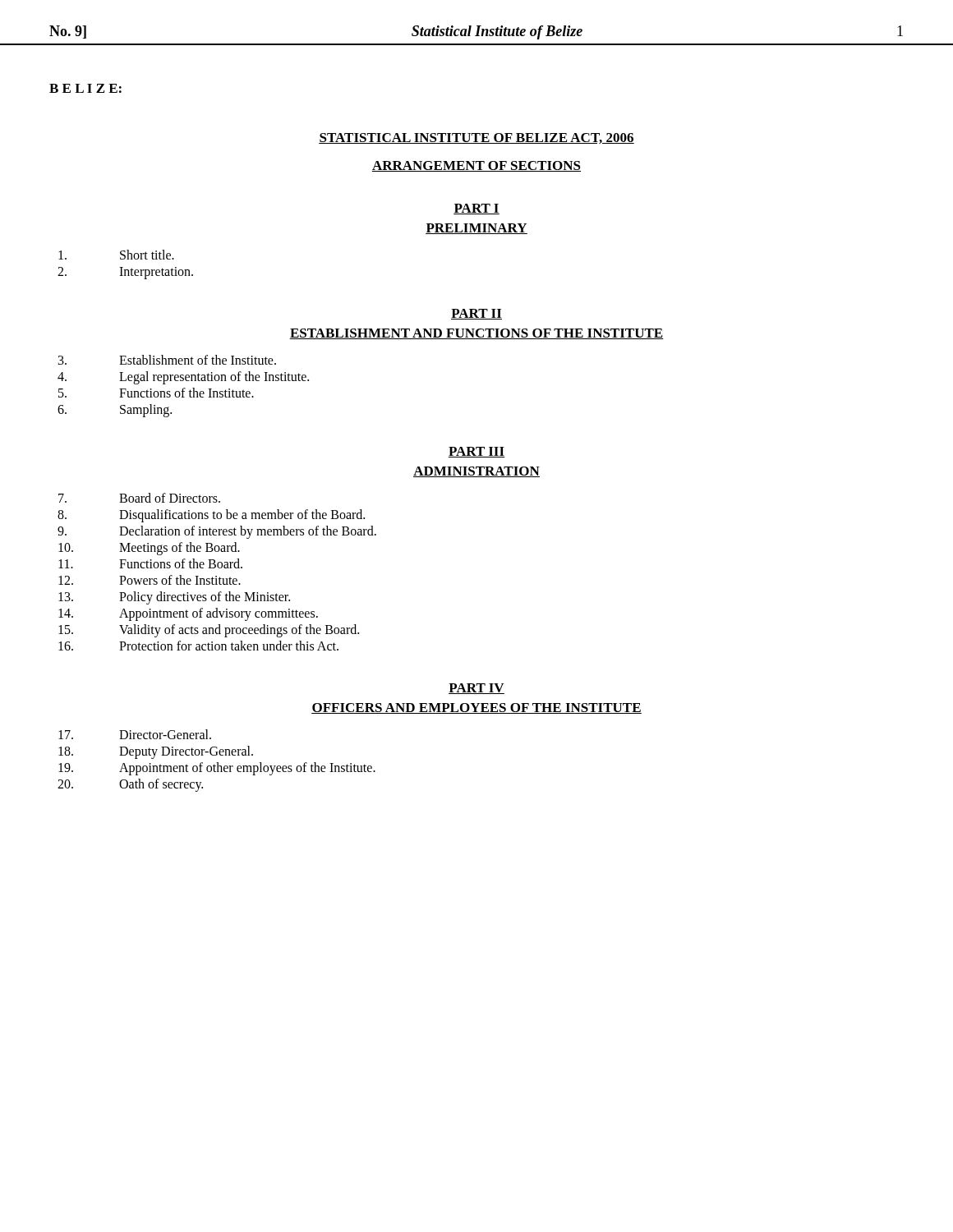This screenshot has width=953, height=1232.
Task: Navigate to the block starting "6. Sampling."
Action: (x=60, y=411)
